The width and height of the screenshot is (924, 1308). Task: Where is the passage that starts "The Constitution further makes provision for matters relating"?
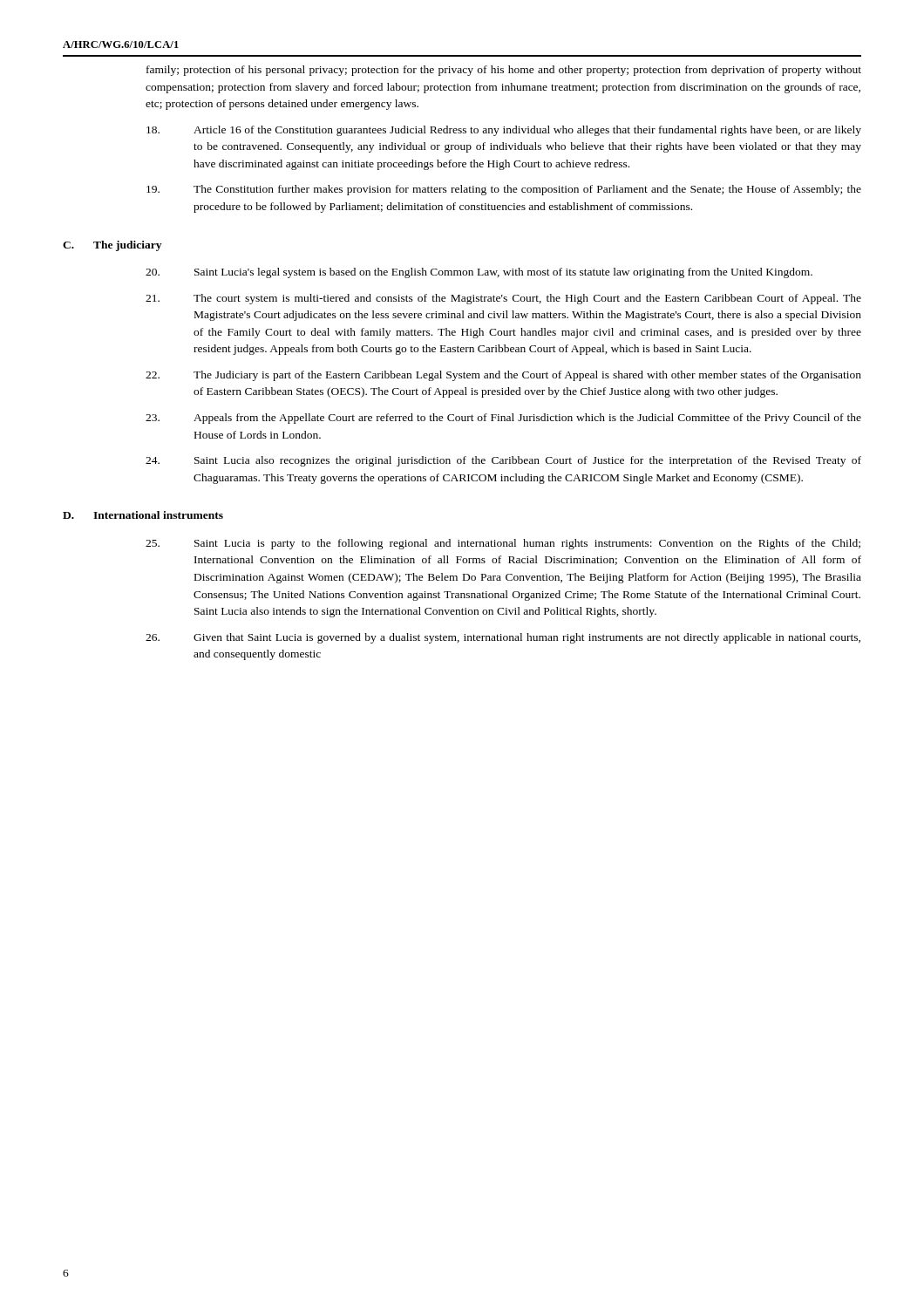503,198
